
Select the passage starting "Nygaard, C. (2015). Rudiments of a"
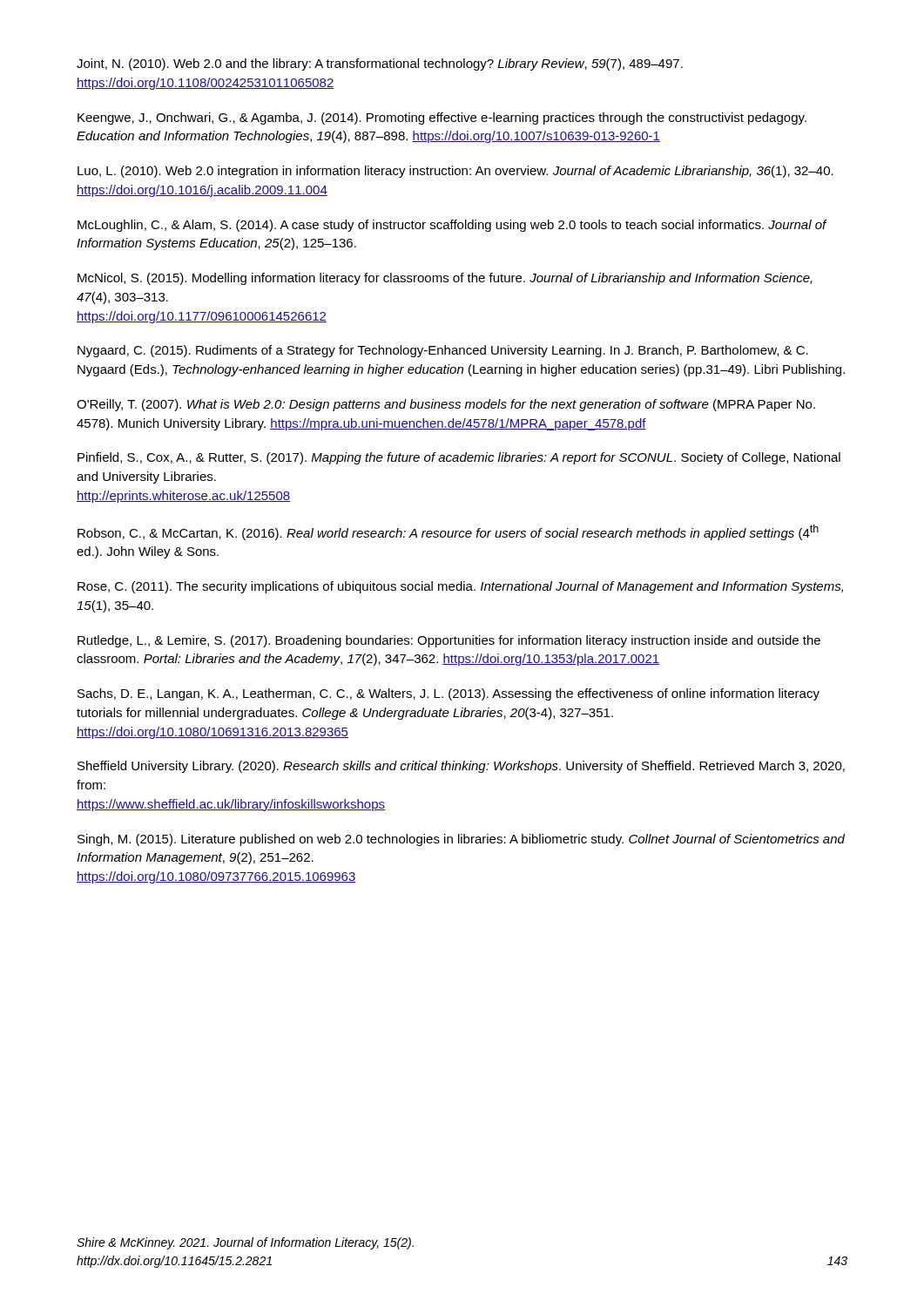[x=461, y=360]
